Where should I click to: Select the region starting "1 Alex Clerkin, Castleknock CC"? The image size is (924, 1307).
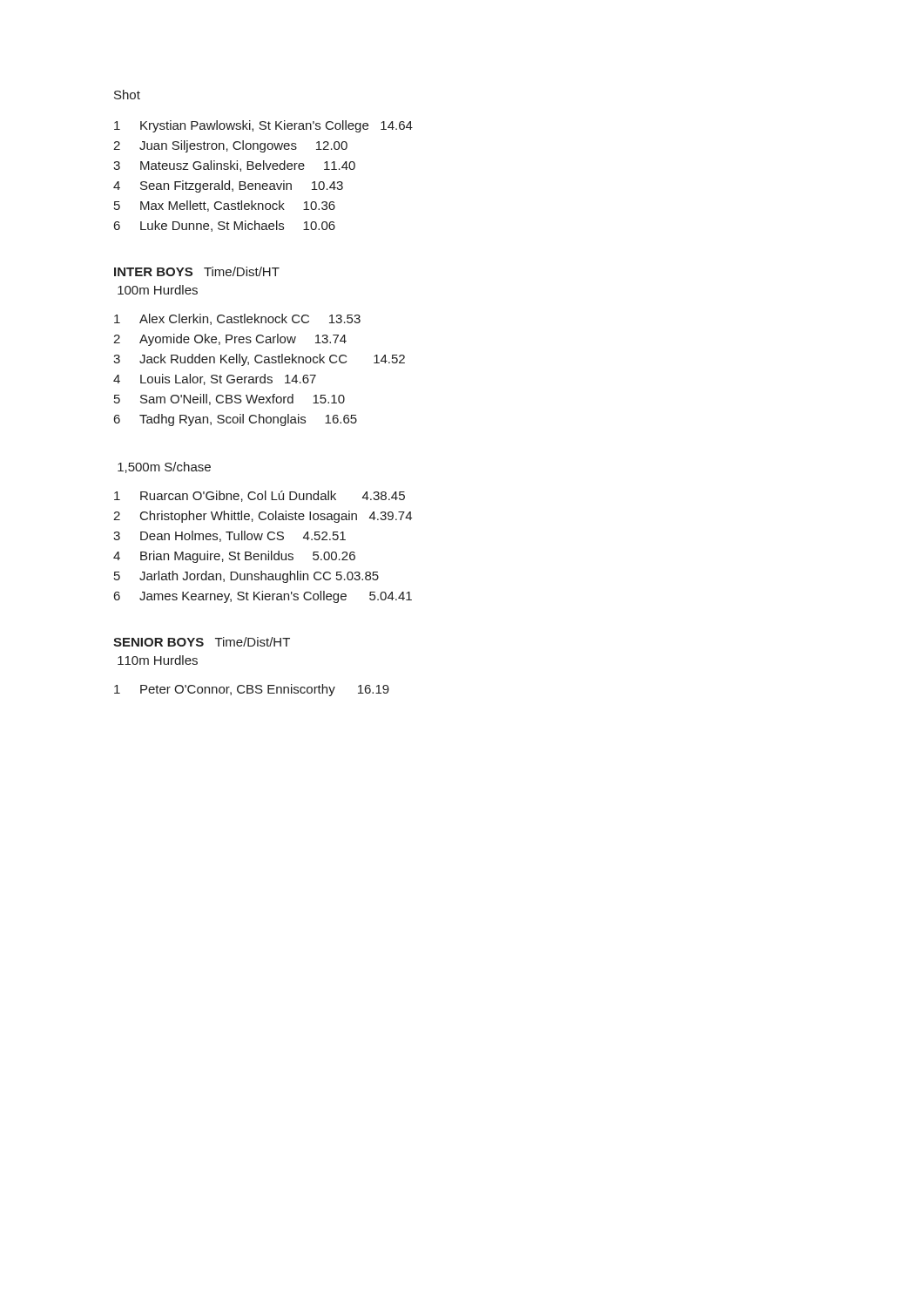237,319
